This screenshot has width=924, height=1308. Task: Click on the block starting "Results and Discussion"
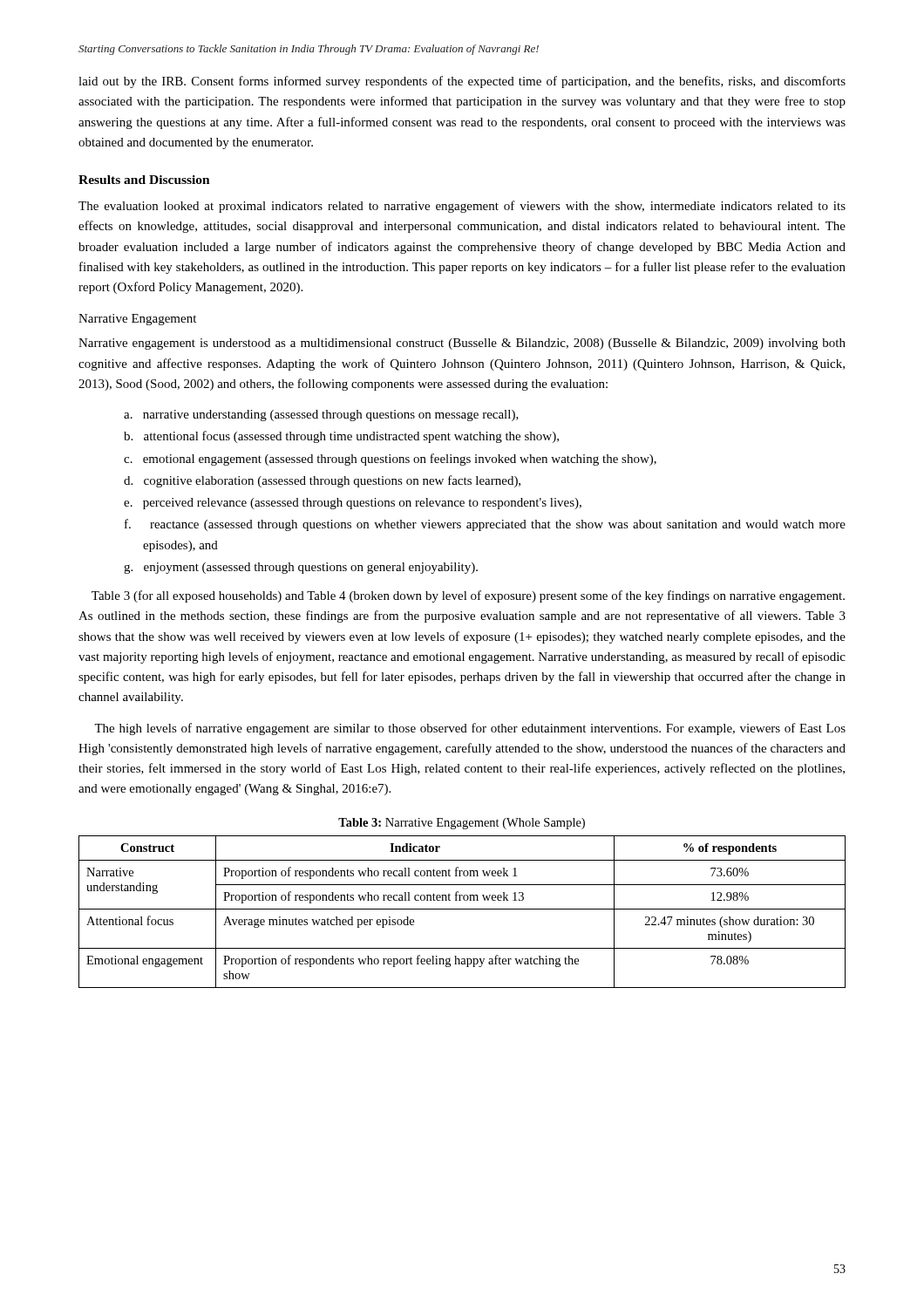click(x=144, y=179)
